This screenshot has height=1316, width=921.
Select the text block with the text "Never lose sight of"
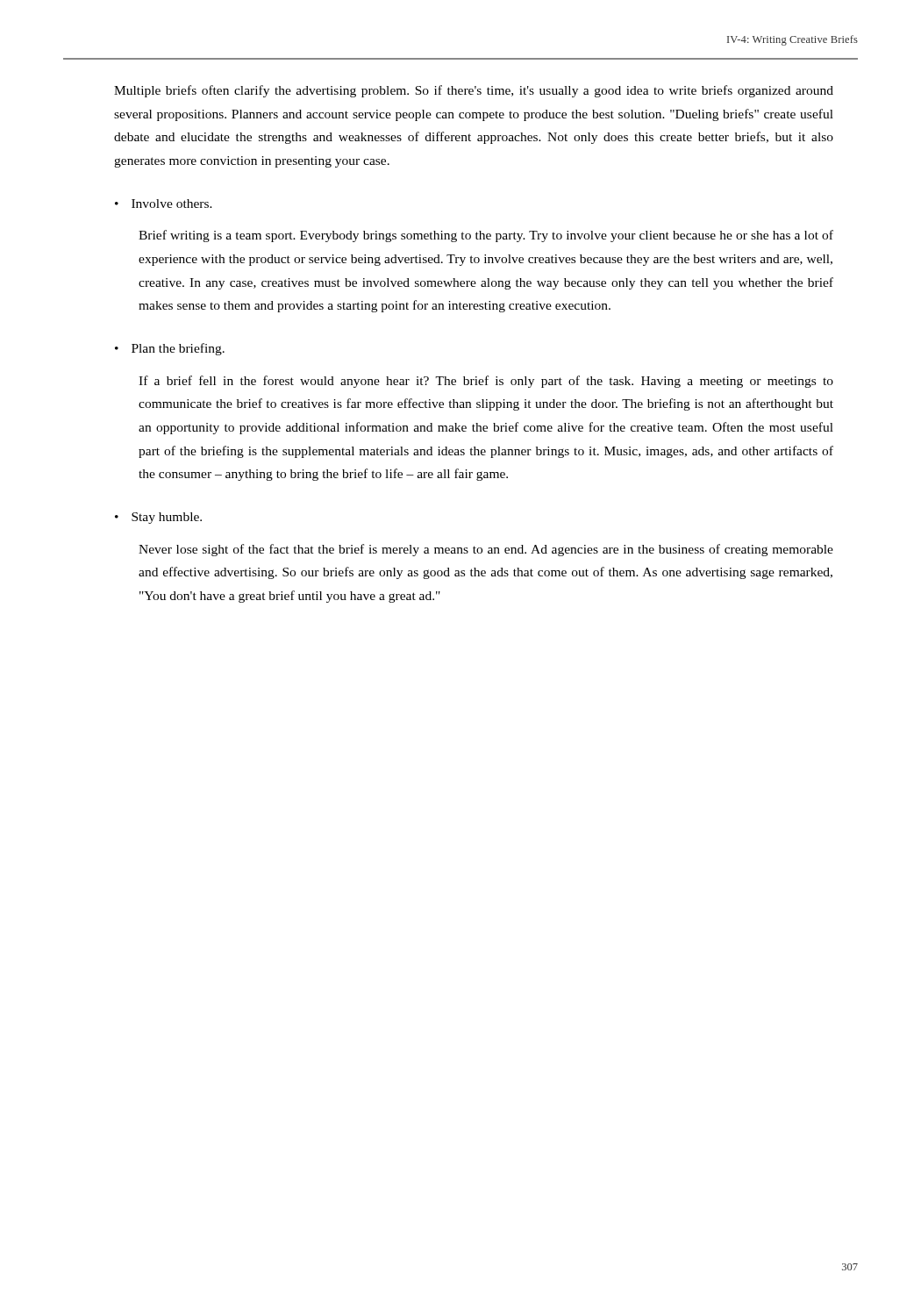point(486,572)
